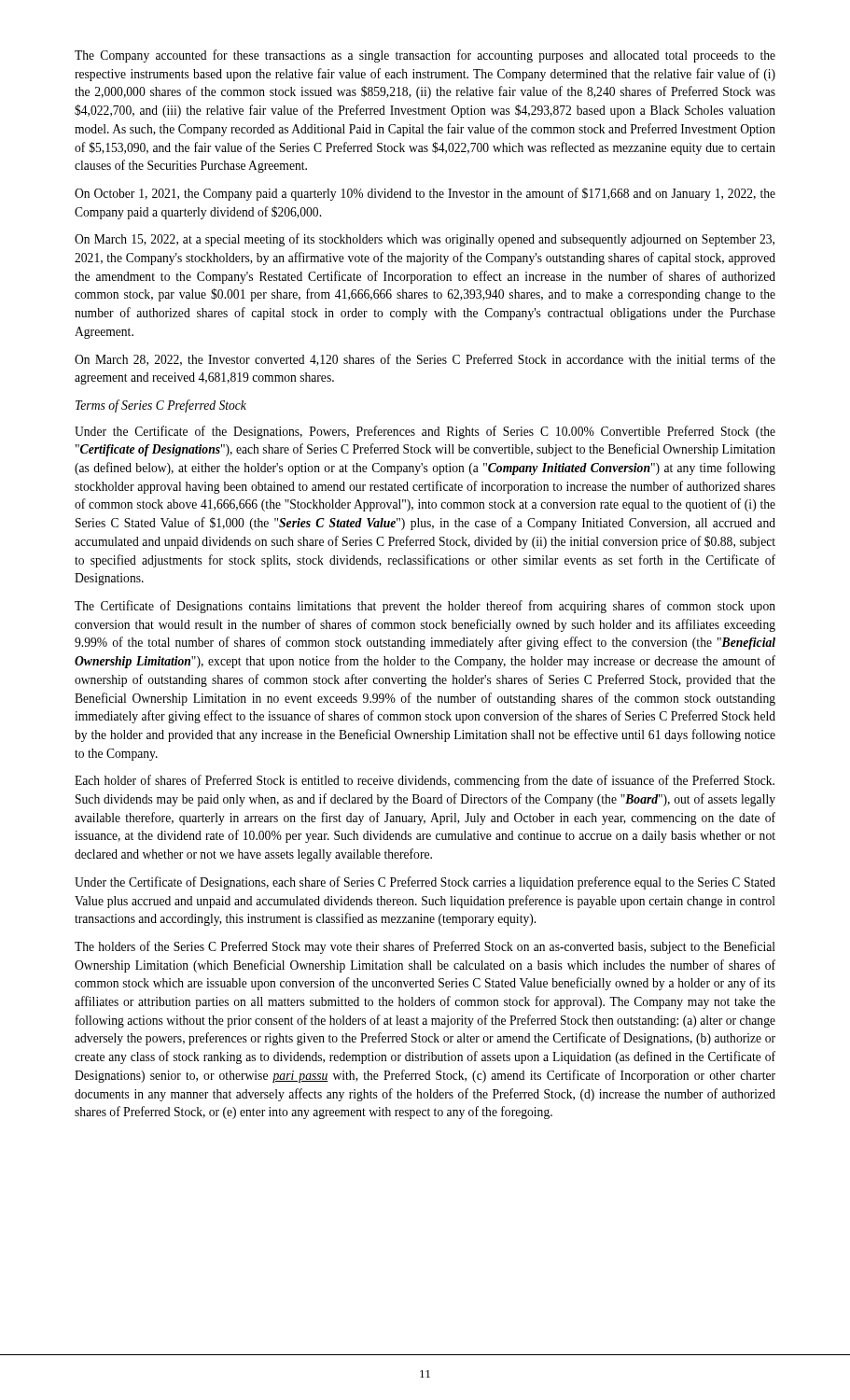
Task: Locate the element starting "On October 1, 2021, the"
Action: tap(425, 203)
